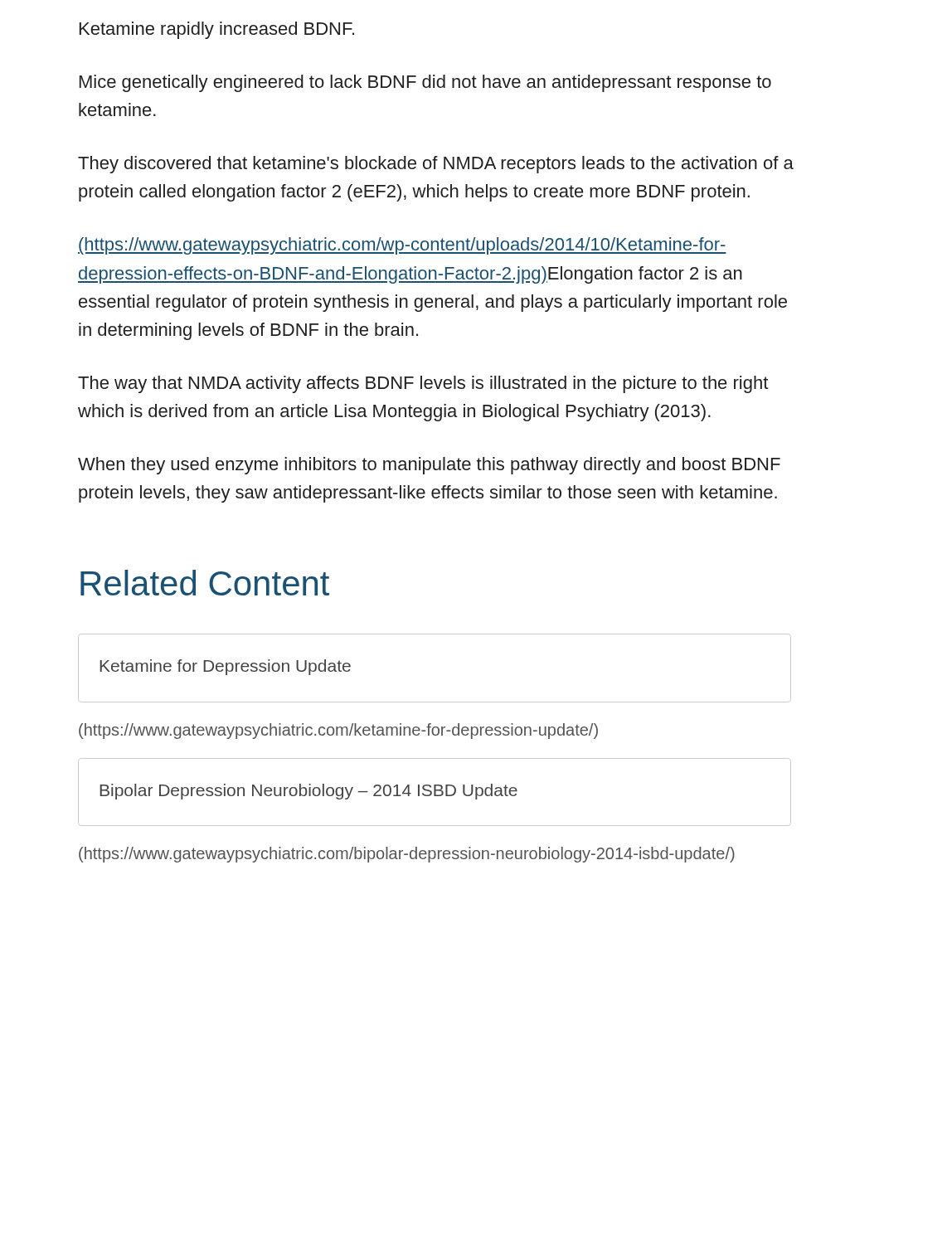This screenshot has height=1244, width=952.
Task: Locate the element starting "When they used"
Action: click(429, 478)
